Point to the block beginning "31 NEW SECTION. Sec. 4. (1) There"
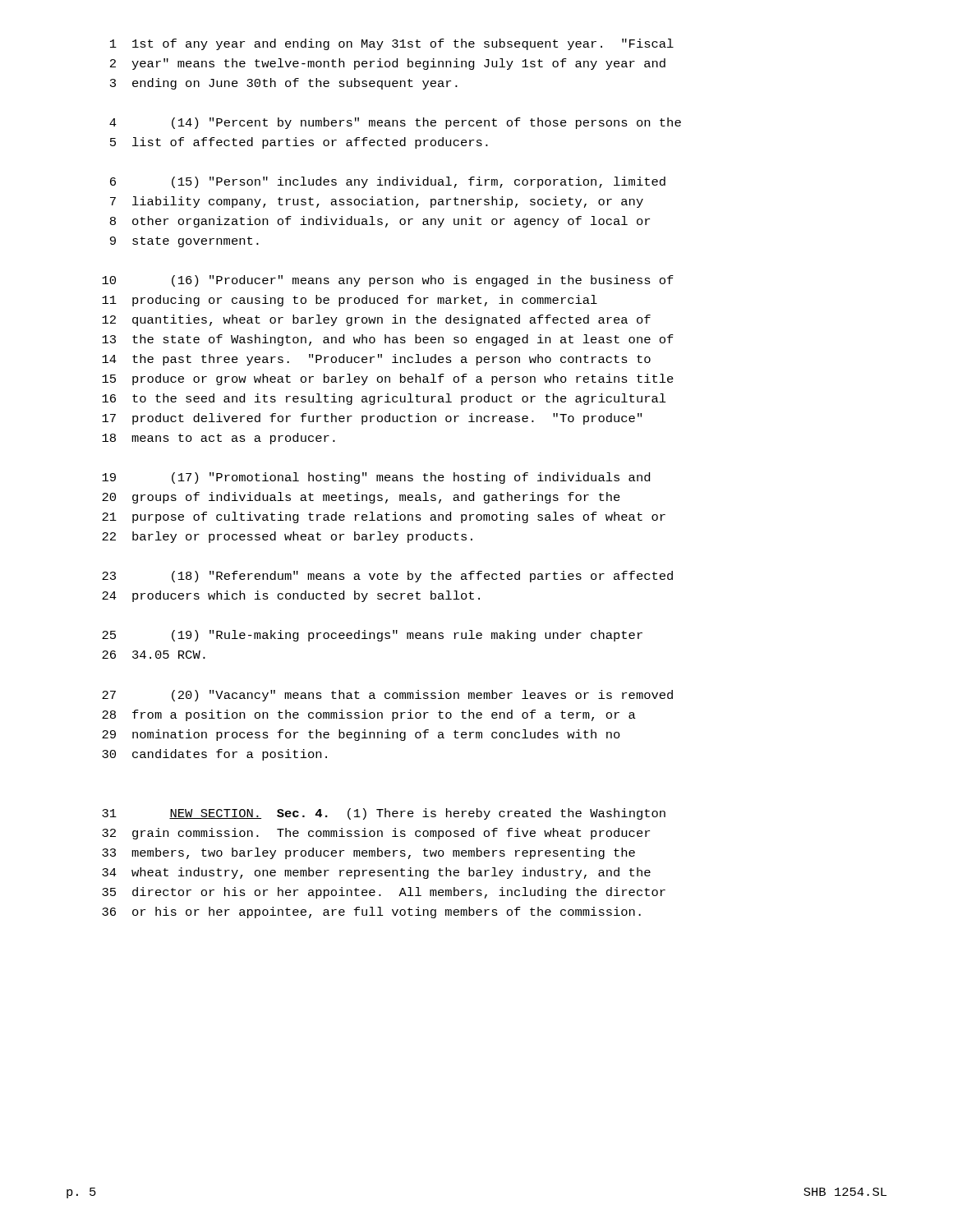The image size is (953, 1232). (485, 863)
